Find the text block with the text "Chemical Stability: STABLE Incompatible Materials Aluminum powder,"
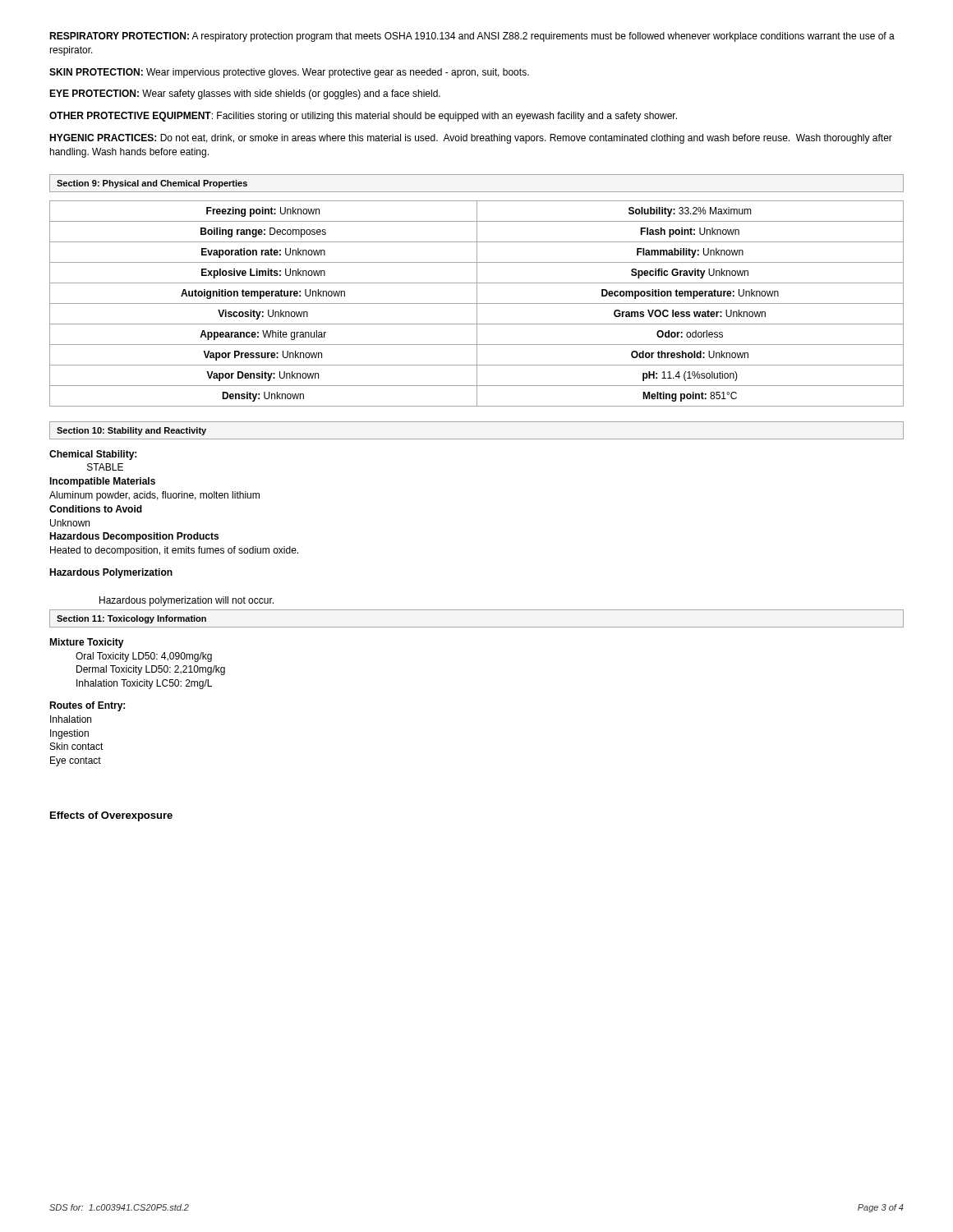The height and width of the screenshot is (1232, 953). pyautogui.click(x=174, y=502)
